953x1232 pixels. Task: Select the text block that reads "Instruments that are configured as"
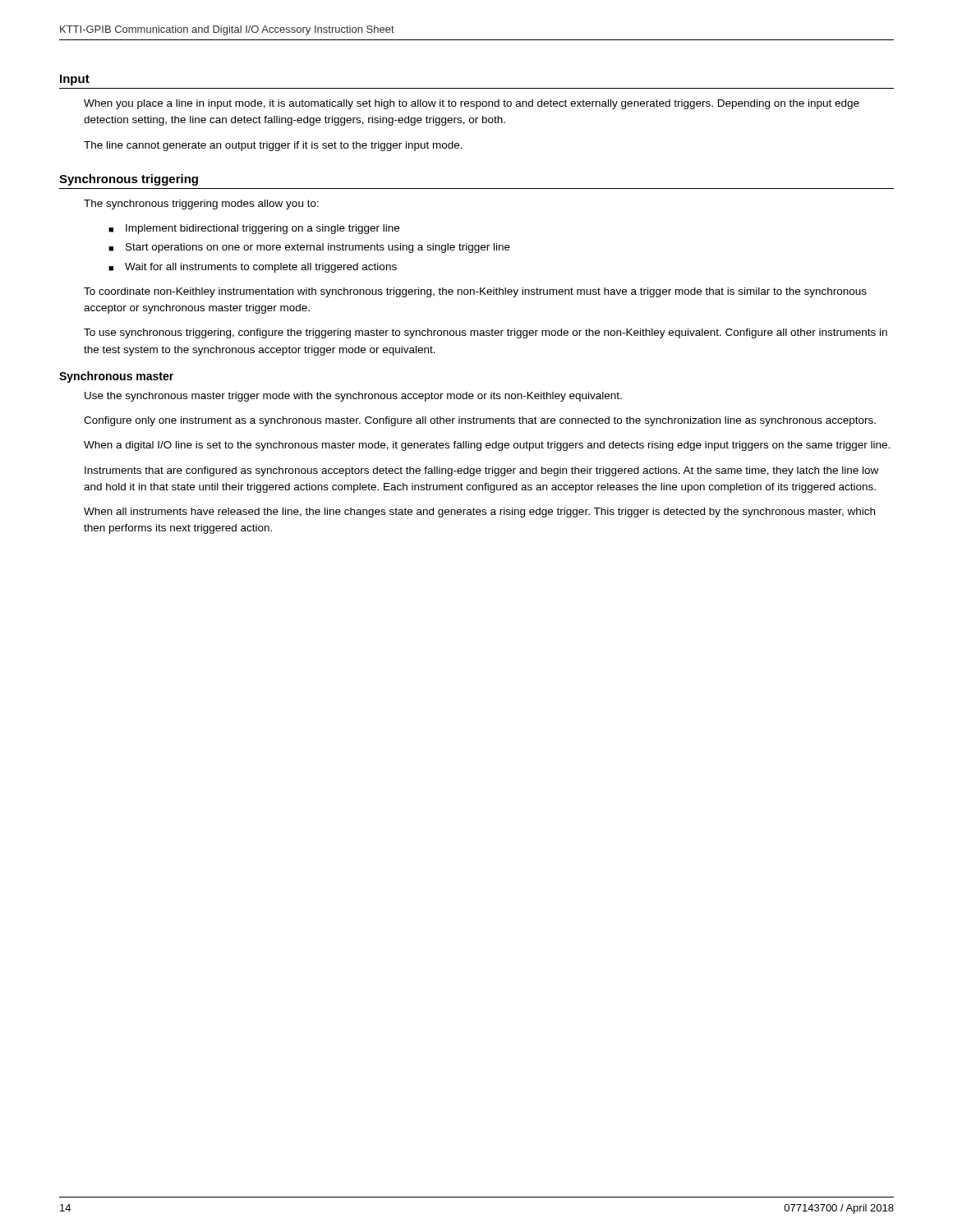(481, 478)
